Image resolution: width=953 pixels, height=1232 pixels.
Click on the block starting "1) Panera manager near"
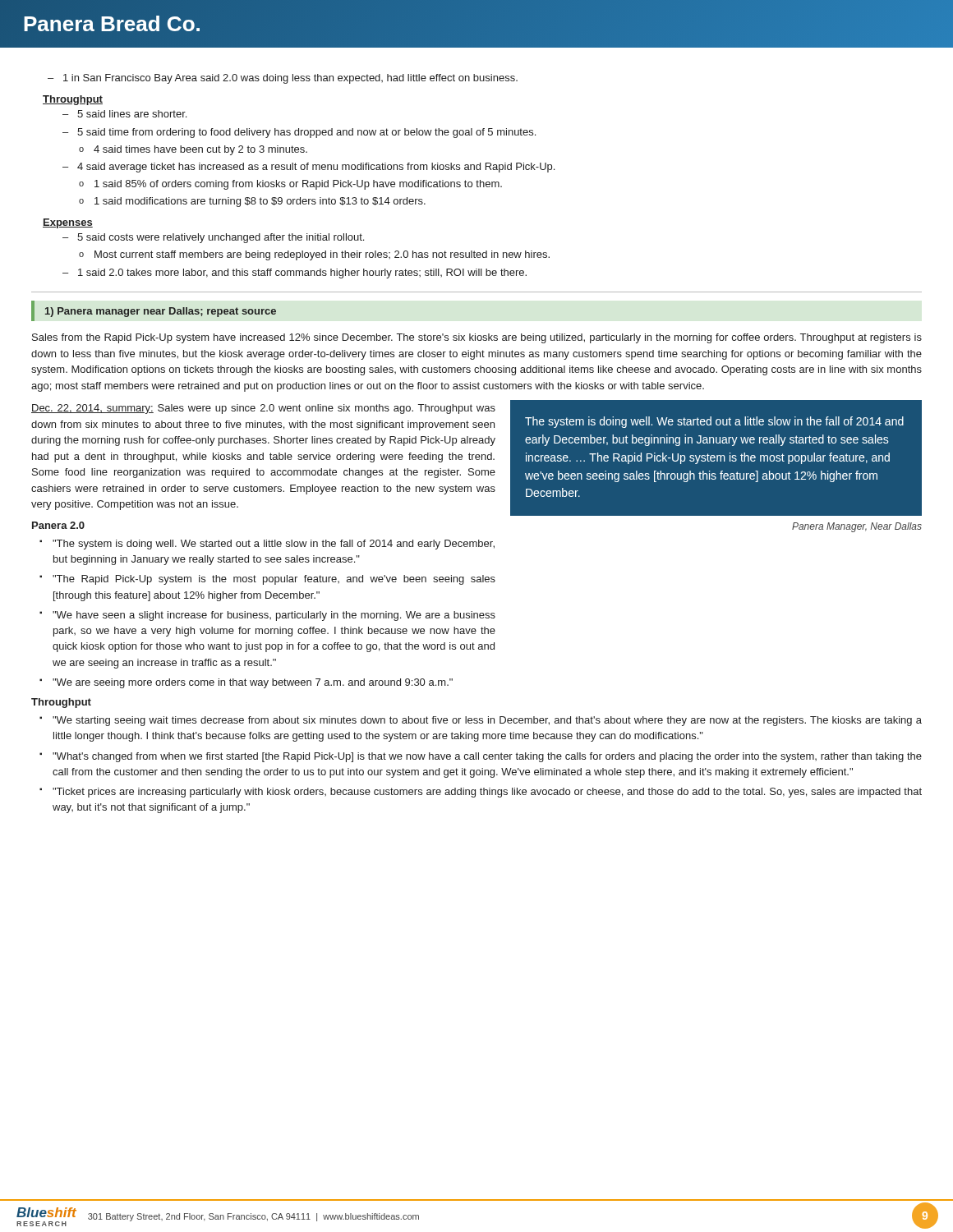click(x=154, y=311)
